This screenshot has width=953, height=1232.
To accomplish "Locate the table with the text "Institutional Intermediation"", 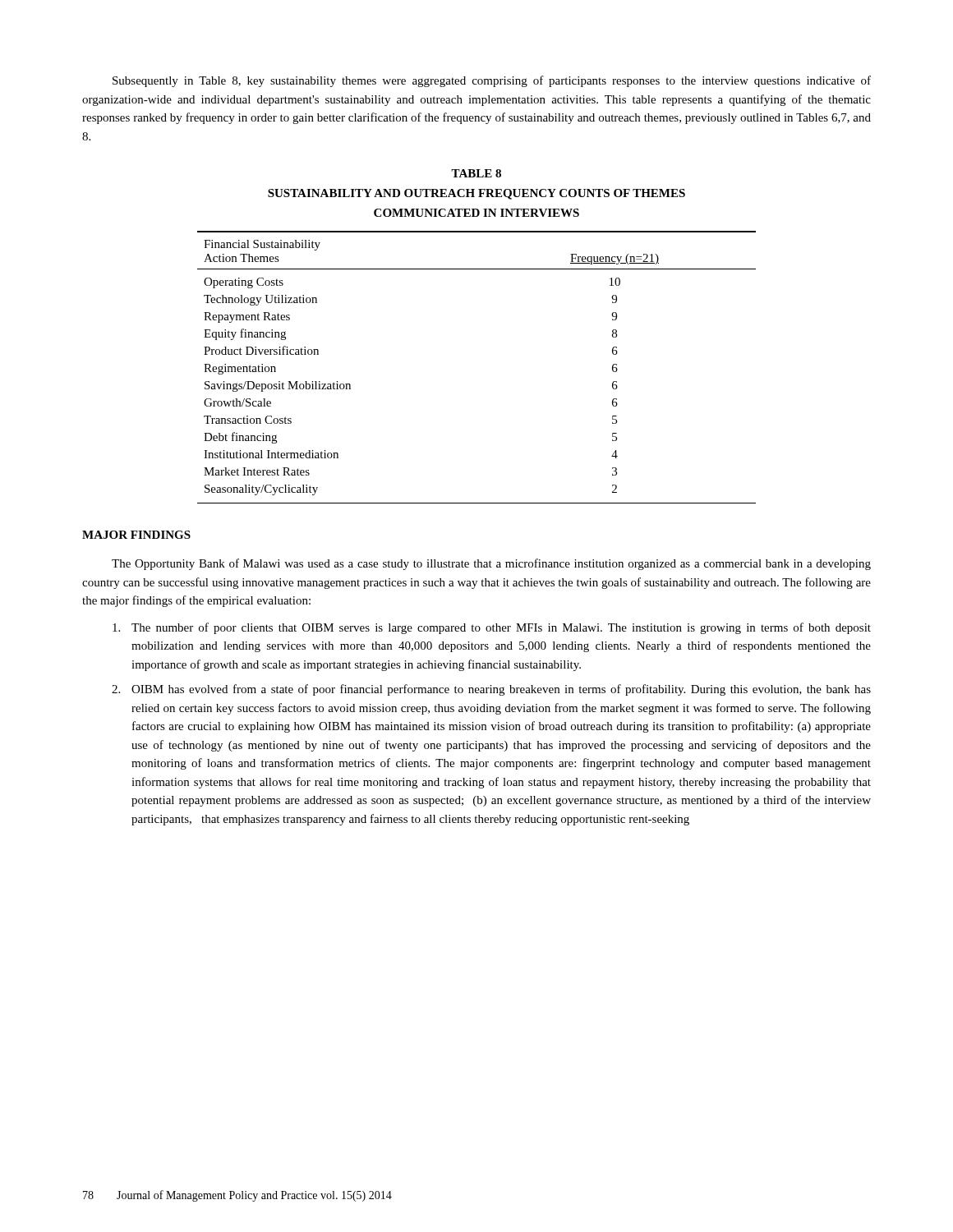I will coord(476,367).
